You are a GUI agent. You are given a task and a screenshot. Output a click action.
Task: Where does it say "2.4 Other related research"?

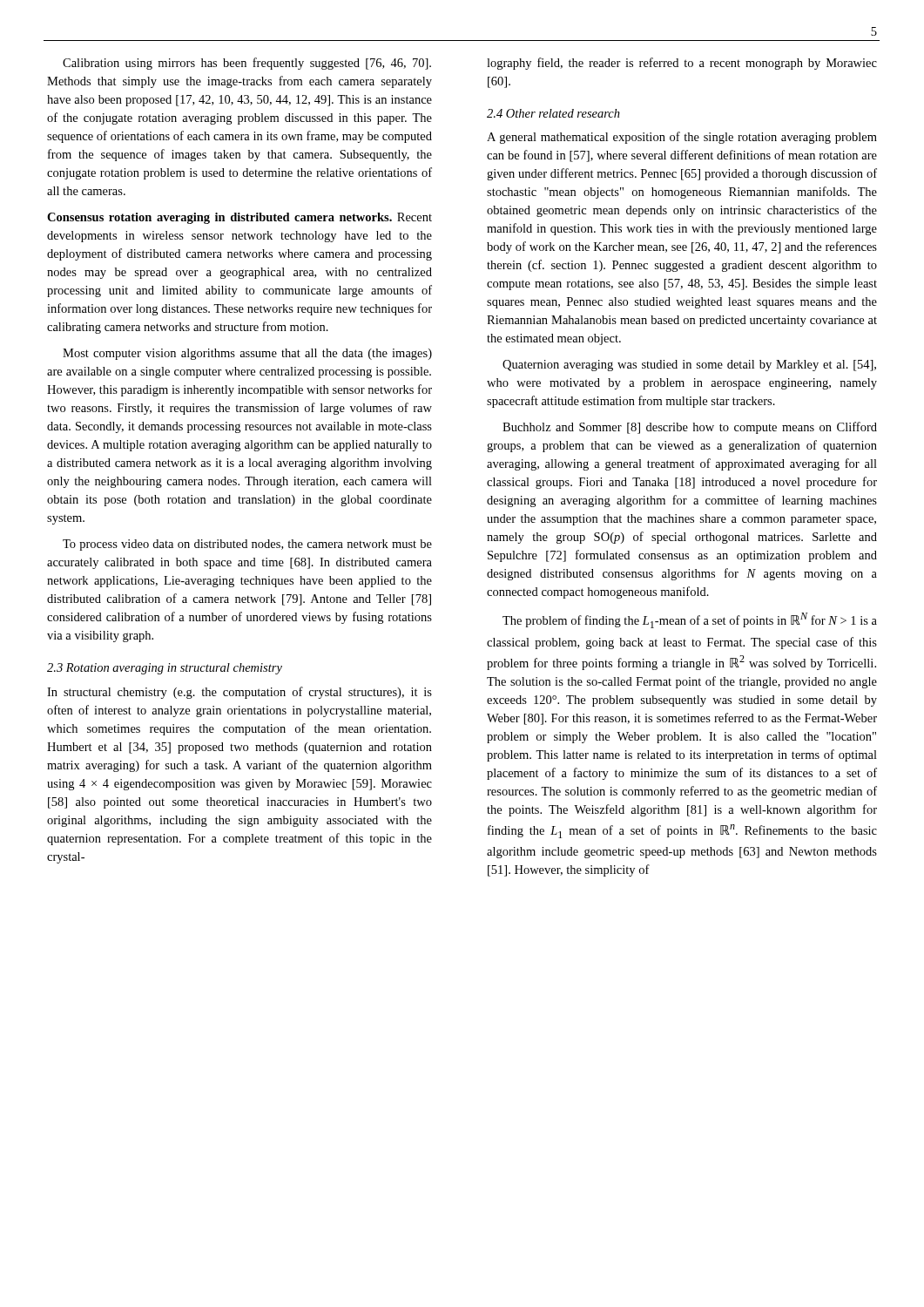(x=553, y=113)
